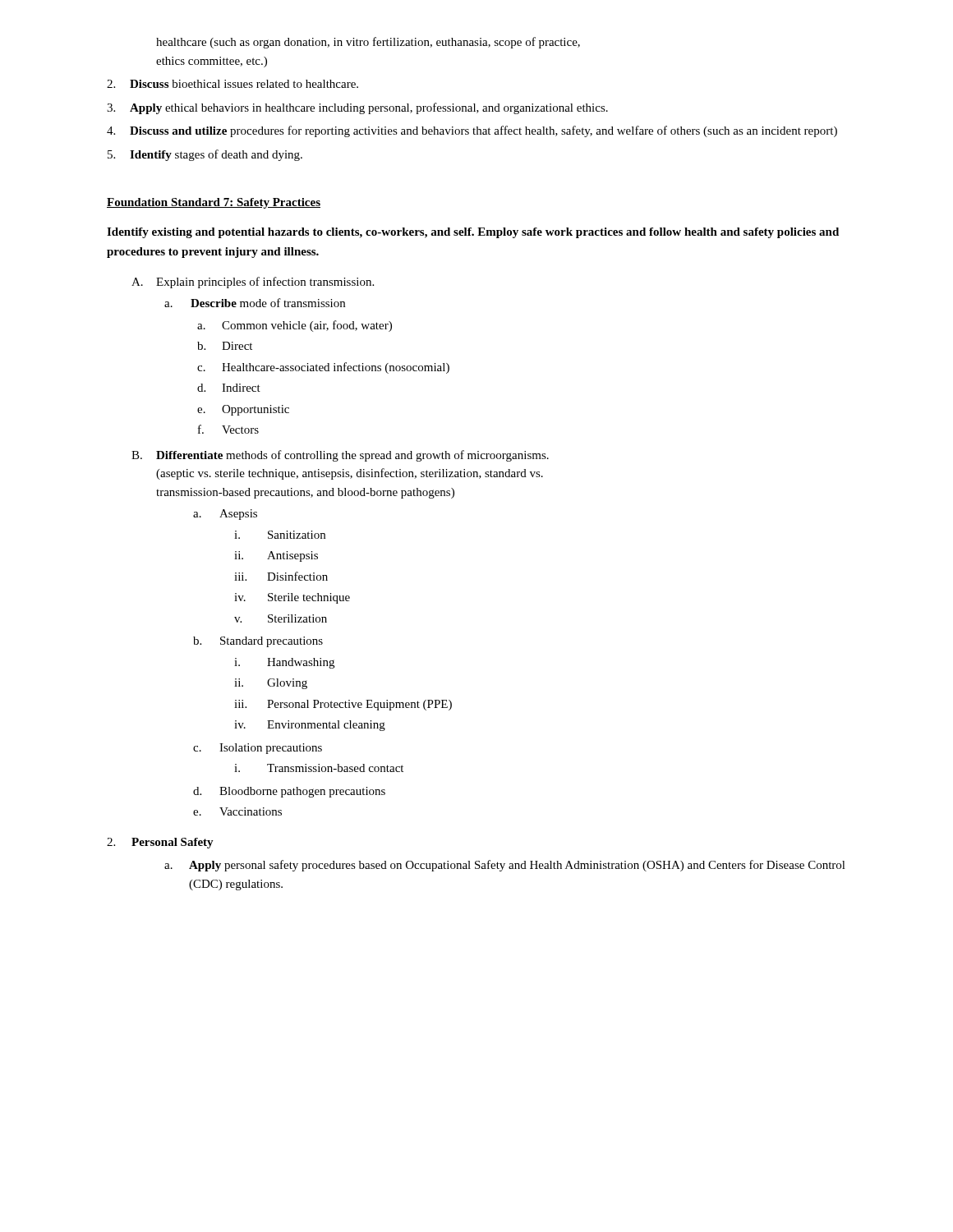Find the text starting "i. Handwashing"

coord(284,662)
